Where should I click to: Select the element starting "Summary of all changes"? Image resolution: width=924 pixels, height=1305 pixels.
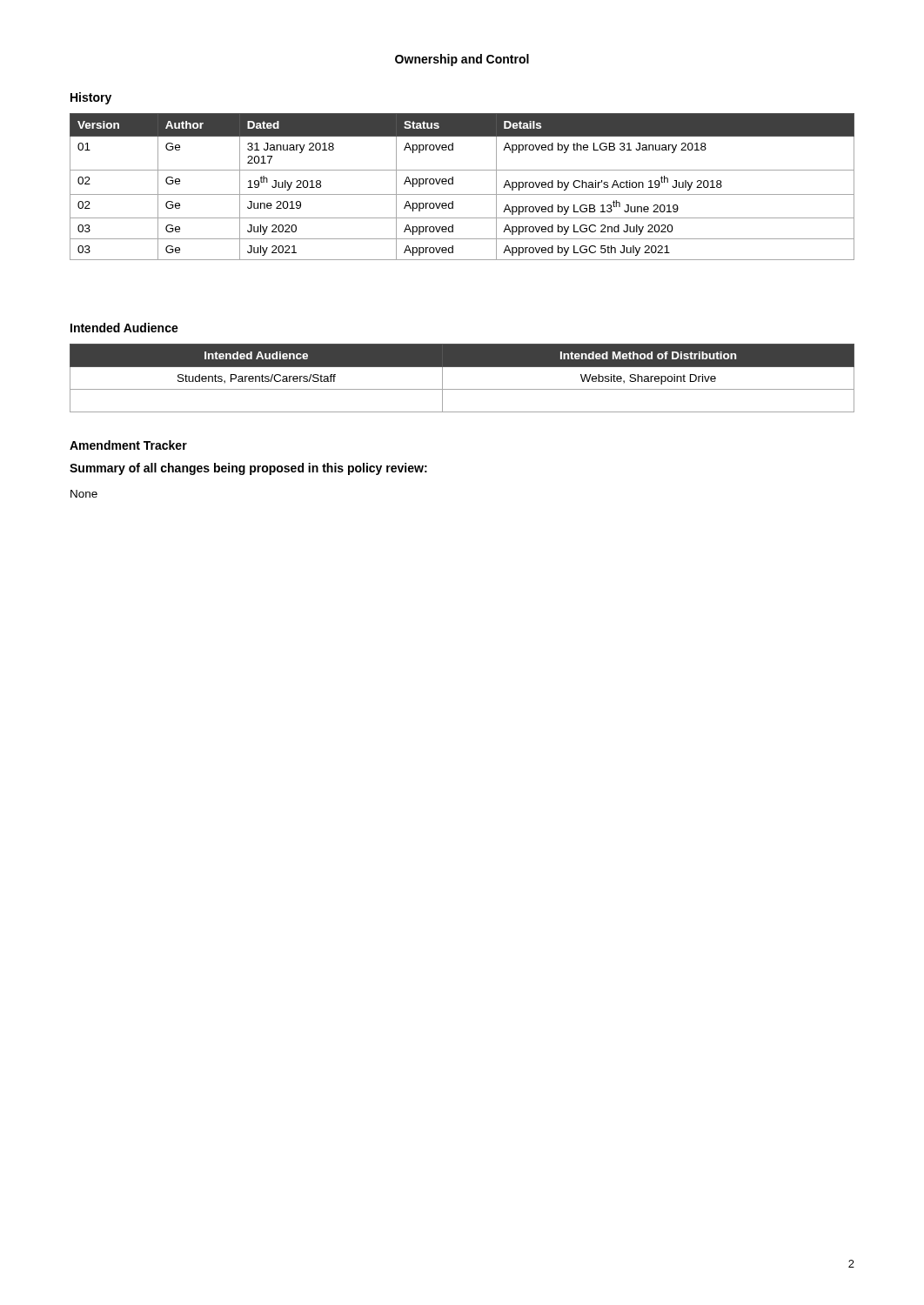pos(249,468)
